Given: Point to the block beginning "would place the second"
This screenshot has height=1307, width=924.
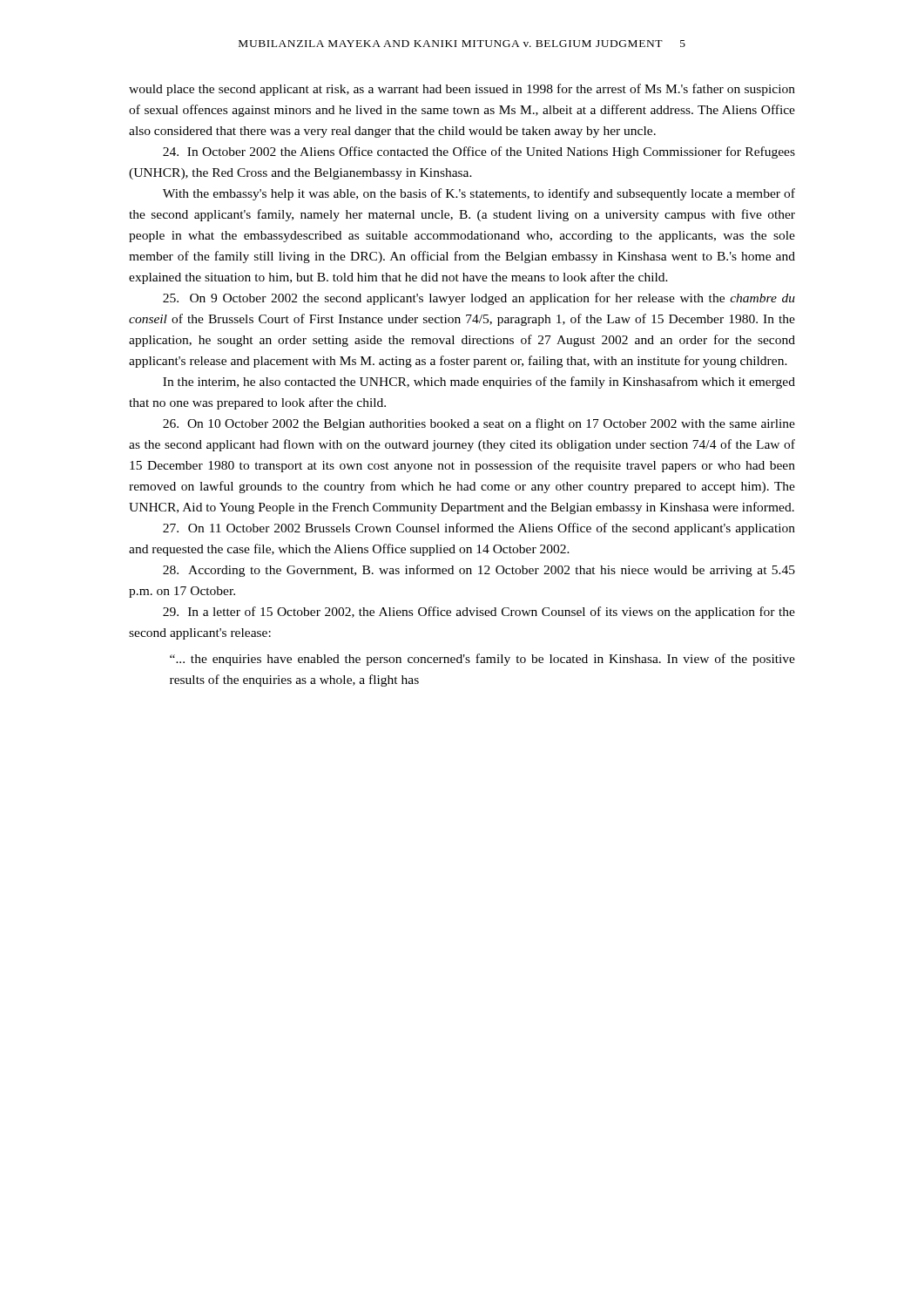Looking at the screenshot, I should click(462, 110).
